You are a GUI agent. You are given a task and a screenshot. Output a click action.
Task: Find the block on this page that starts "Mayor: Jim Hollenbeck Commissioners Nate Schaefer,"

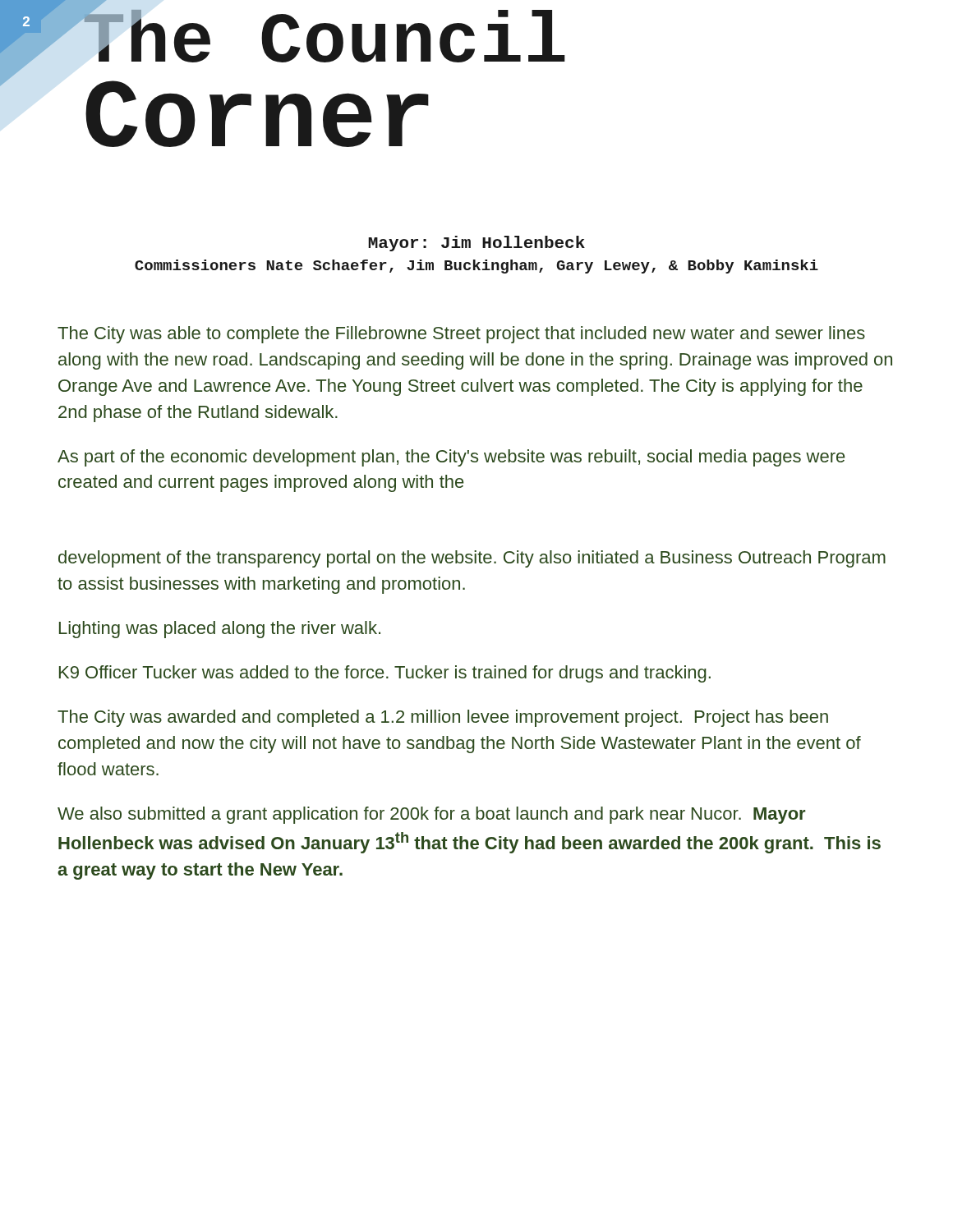[476, 255]
